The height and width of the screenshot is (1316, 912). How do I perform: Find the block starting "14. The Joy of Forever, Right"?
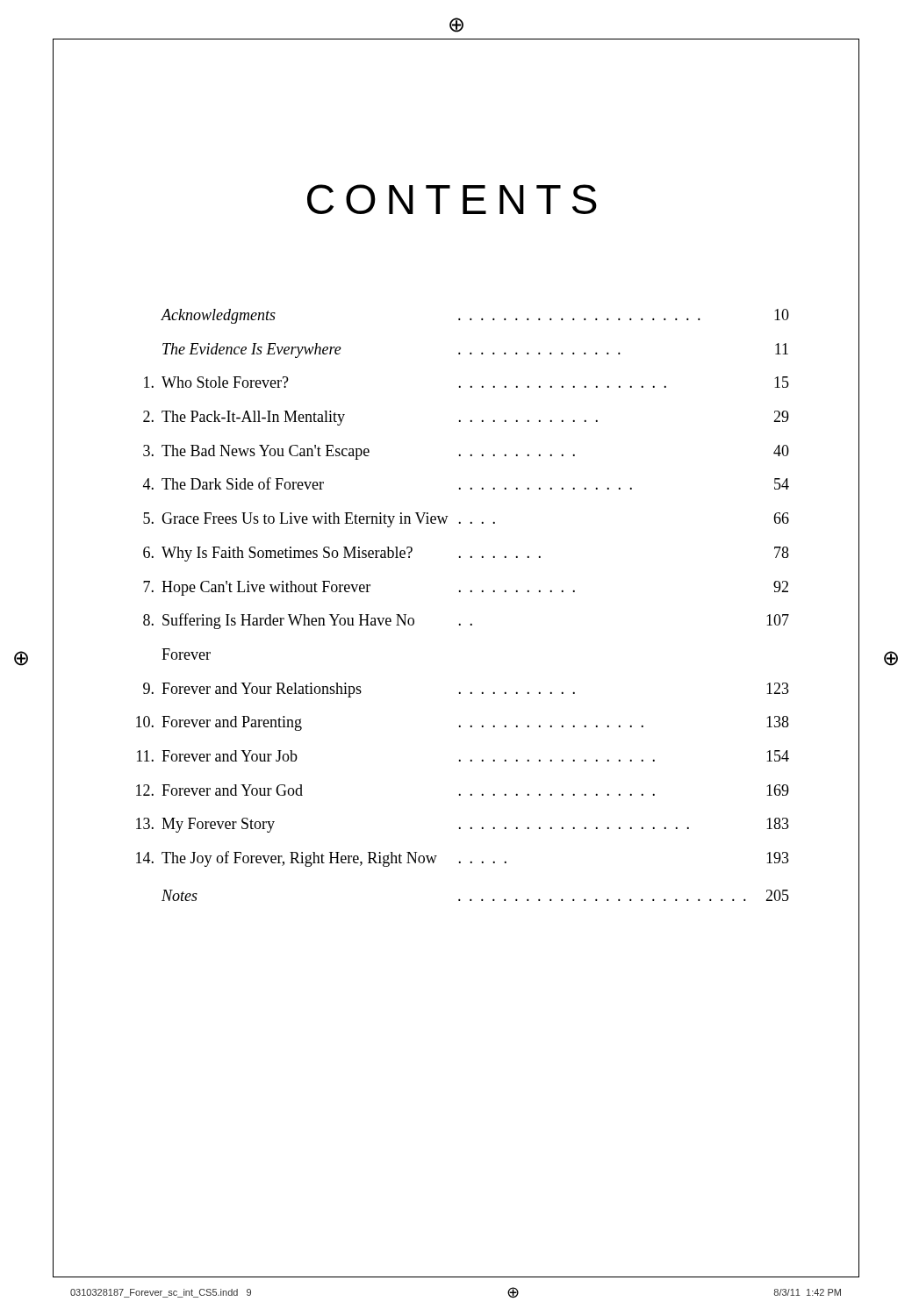pyautogui.click(x=456, y=858)
